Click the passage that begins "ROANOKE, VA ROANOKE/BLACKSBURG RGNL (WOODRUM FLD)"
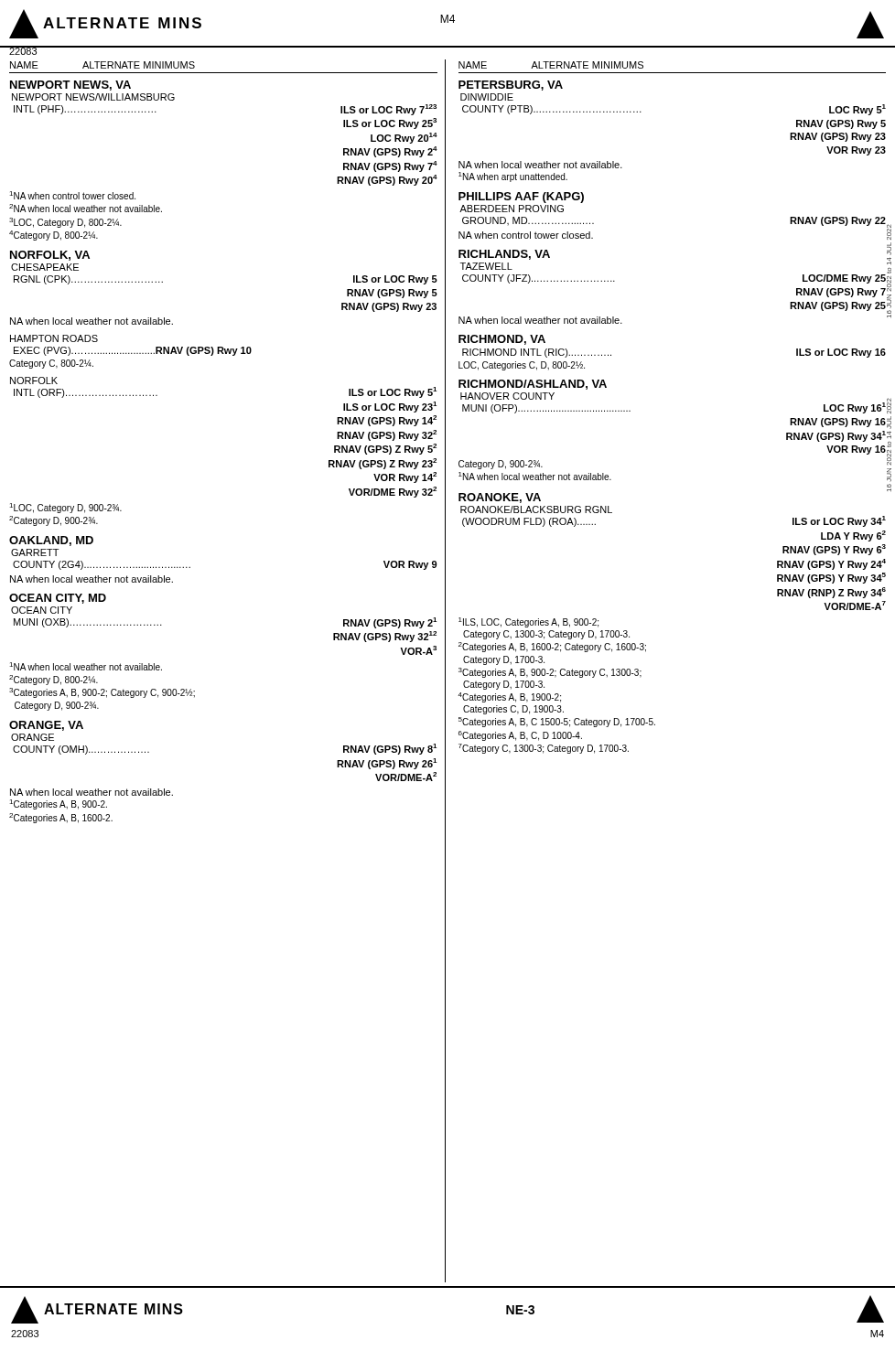Viewport: 895px width, 1372px height. pyautogui.click(x=500, y=498)
